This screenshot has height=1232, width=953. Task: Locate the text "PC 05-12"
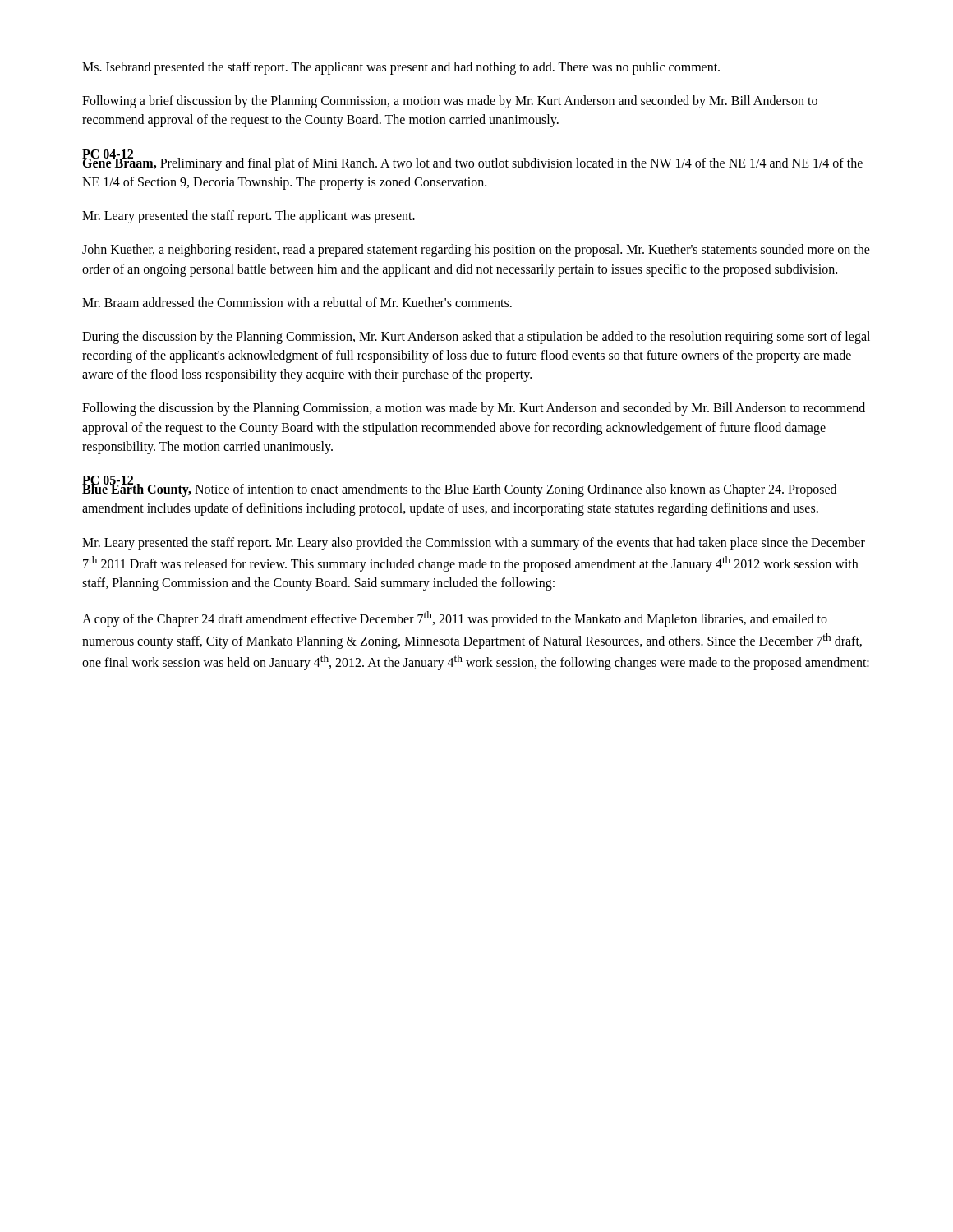pos(108,480)
